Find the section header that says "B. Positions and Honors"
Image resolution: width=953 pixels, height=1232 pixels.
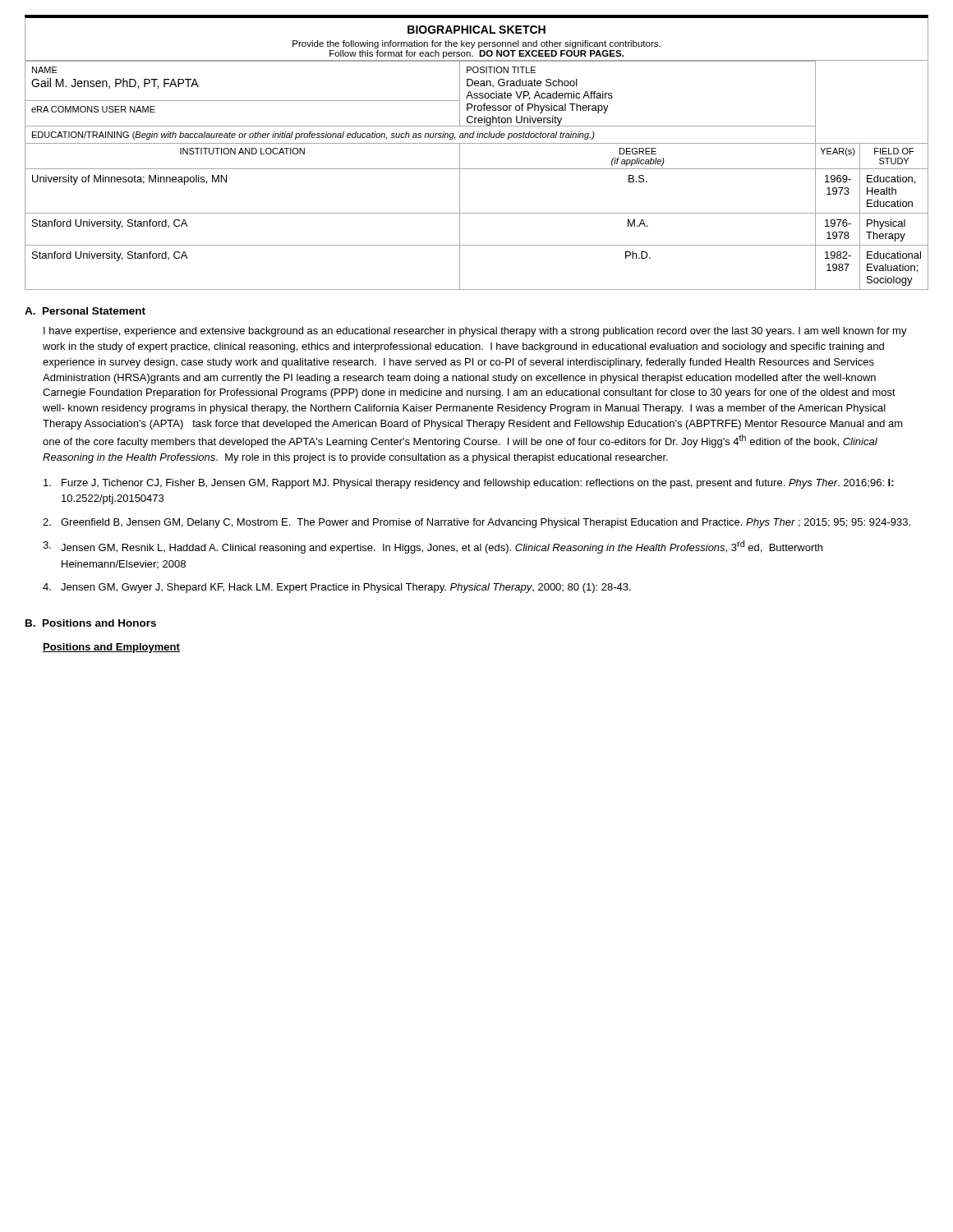[91, 623]
